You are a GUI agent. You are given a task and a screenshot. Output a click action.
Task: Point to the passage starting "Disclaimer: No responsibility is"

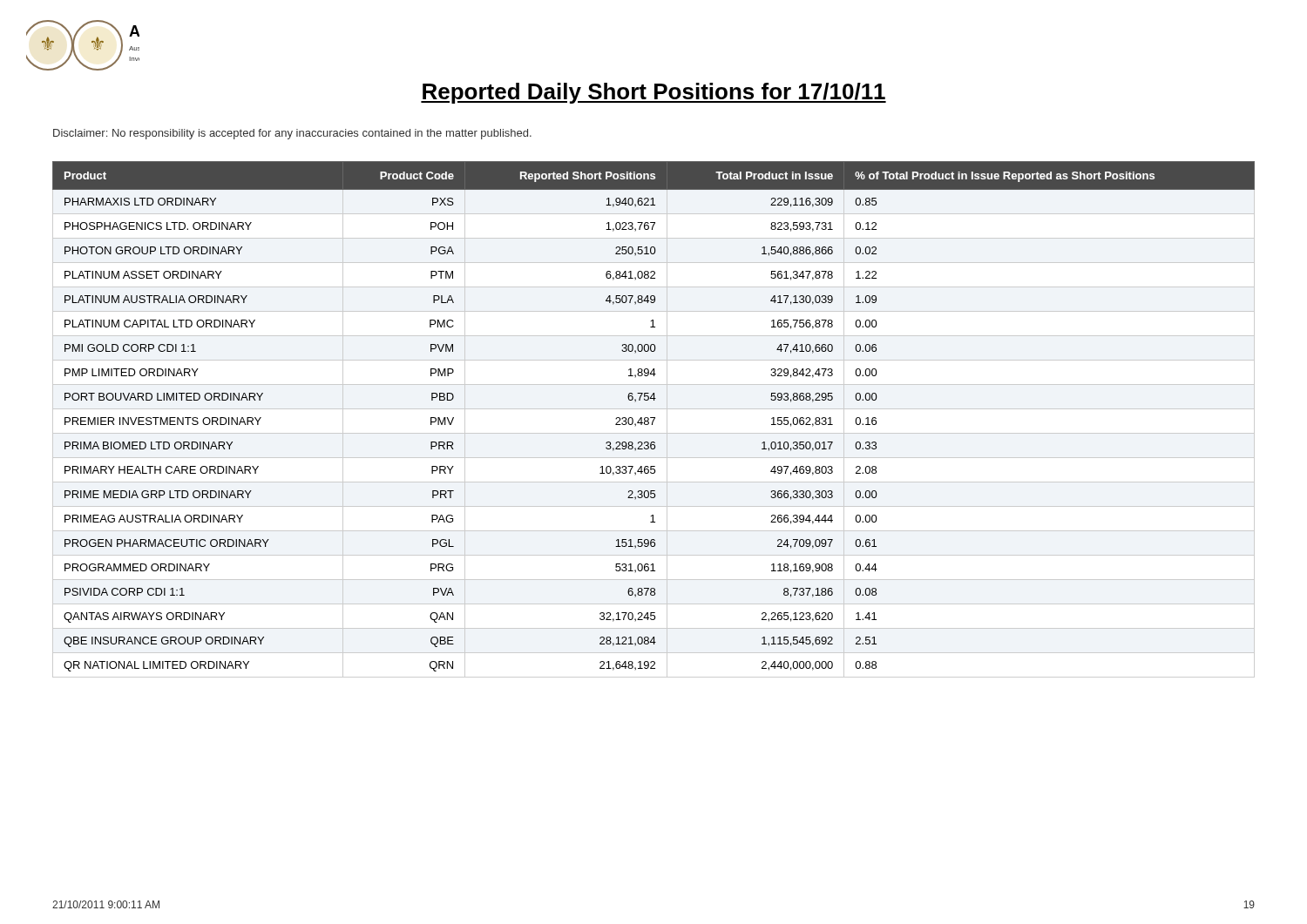pyautogui.click(x=292, y=133)
